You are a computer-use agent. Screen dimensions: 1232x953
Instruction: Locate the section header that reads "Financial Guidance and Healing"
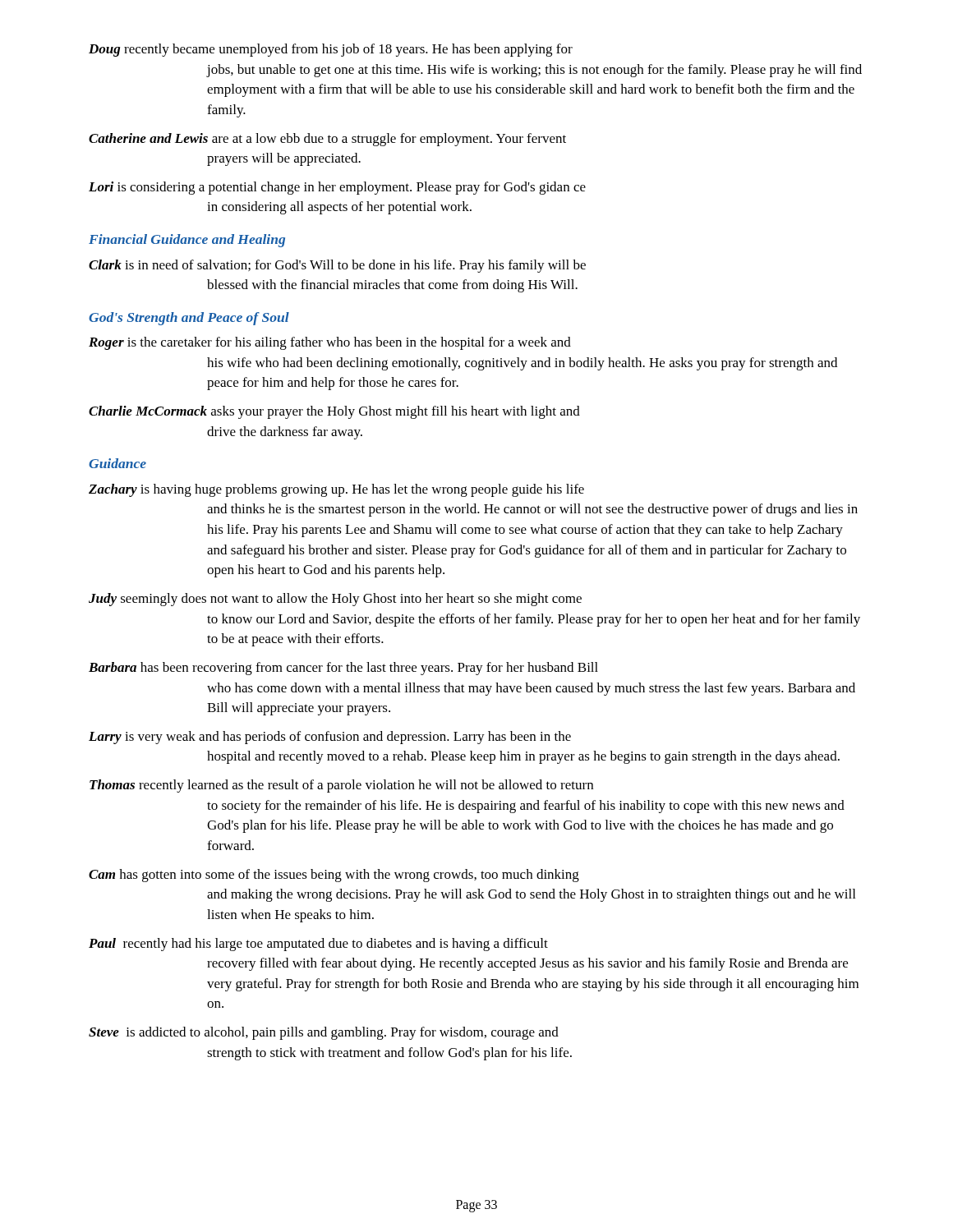(187, 239)
